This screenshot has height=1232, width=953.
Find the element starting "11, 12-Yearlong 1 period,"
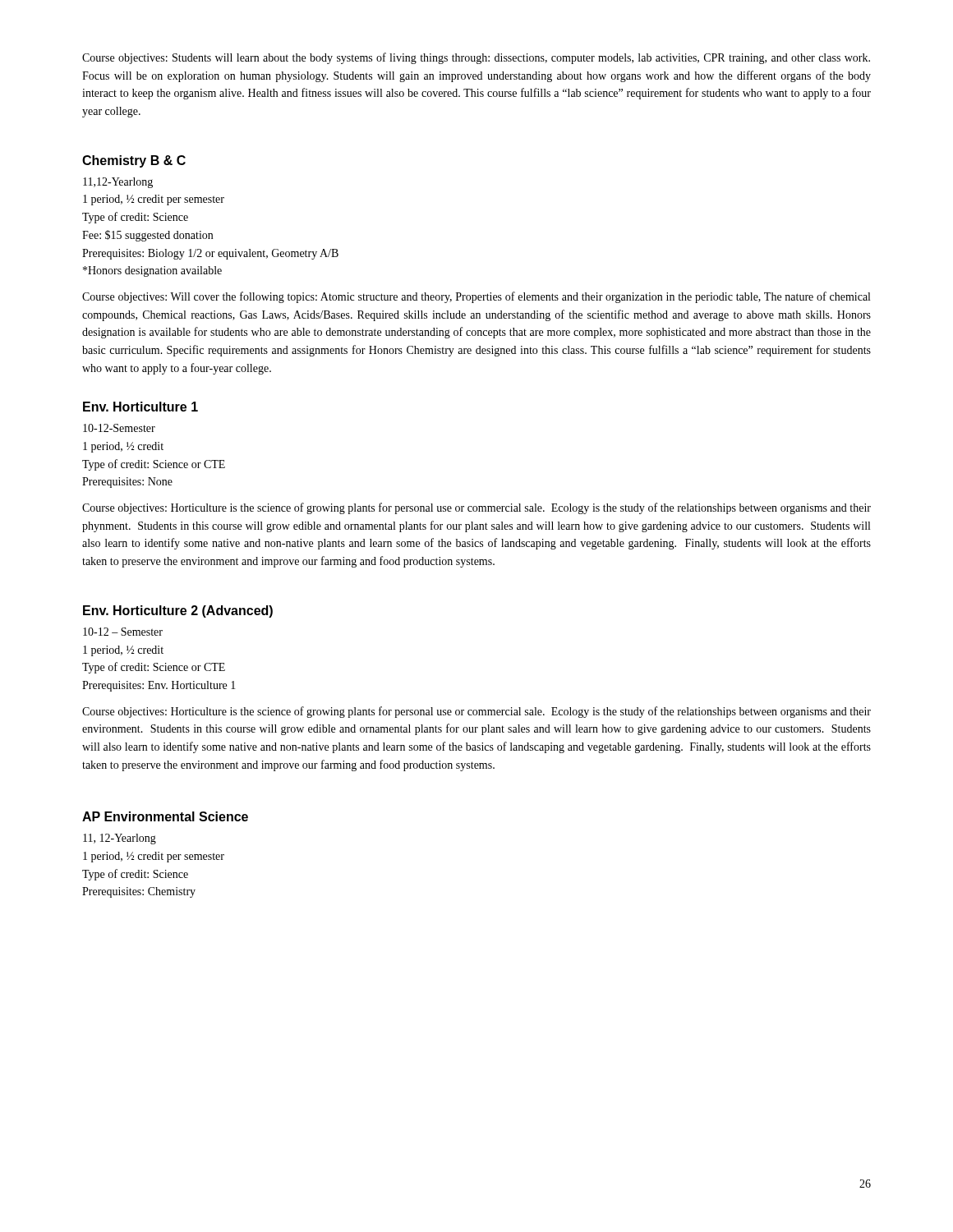coord(153,865)
